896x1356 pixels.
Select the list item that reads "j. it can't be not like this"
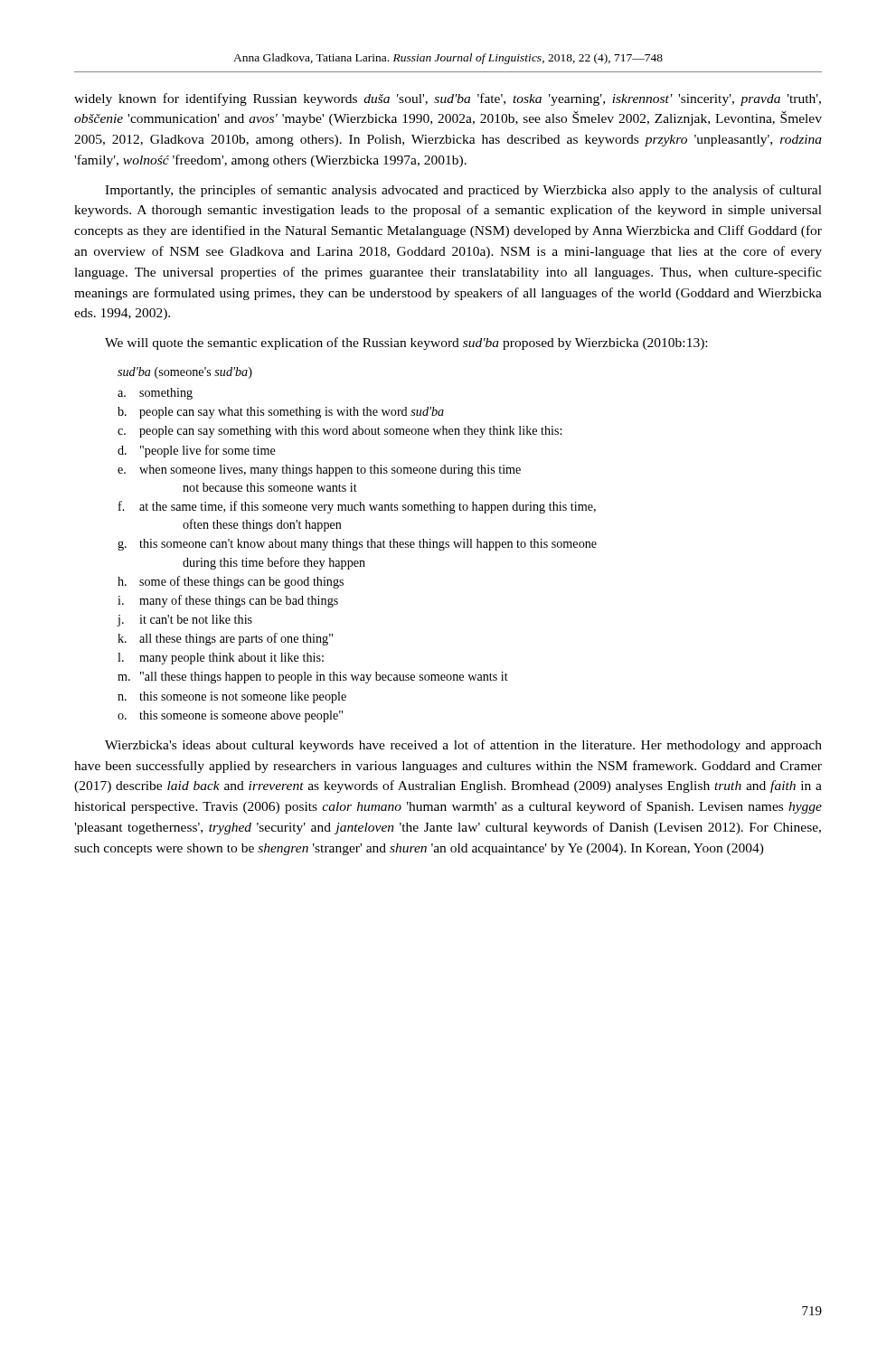(x=185, y=621)
